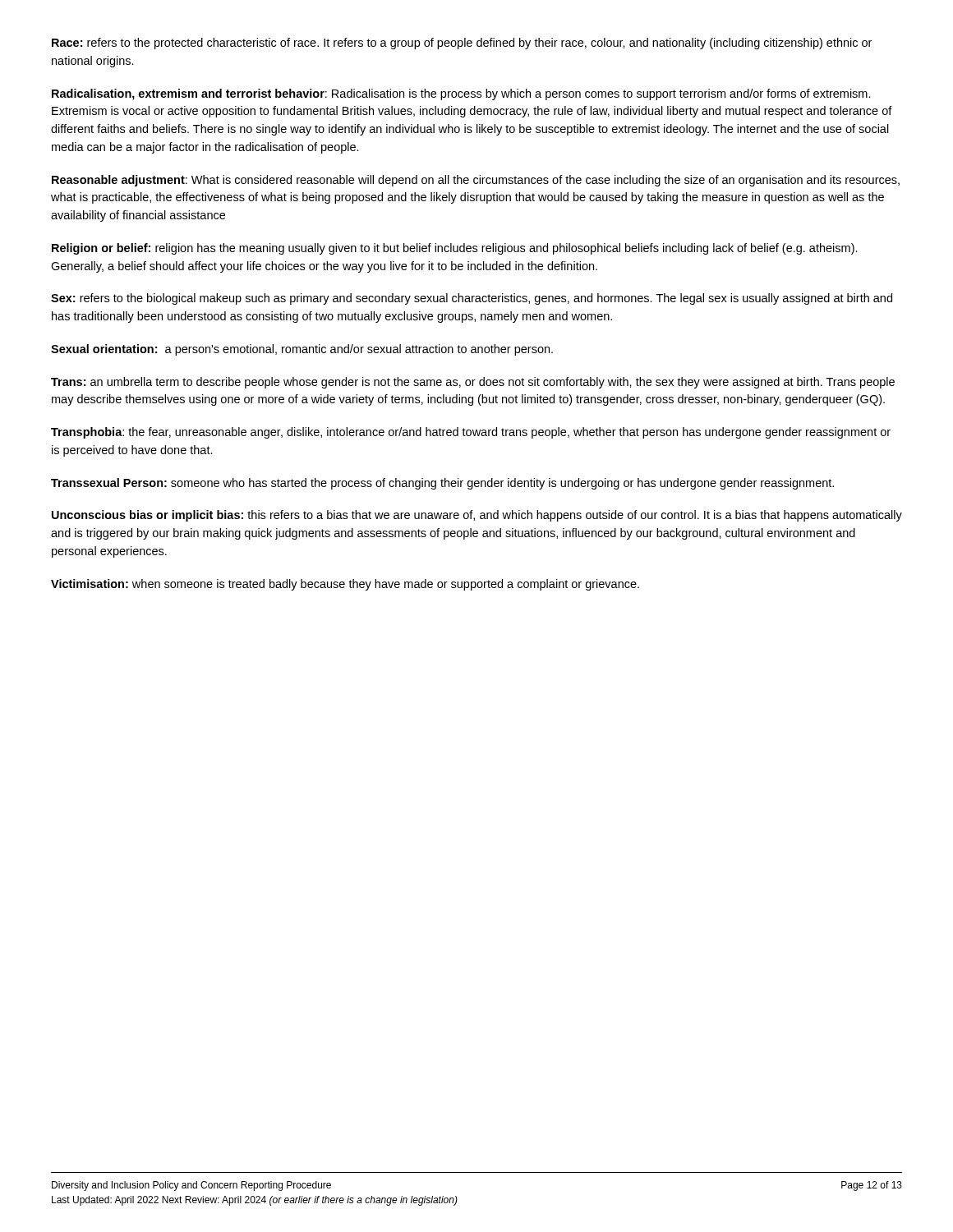Image resolution: width=953 pixels, height=1232 pixels.
Task: Where is the passage that starts "Transsexual Person: someone who has started the"?
Action: (x=443, y=483)
